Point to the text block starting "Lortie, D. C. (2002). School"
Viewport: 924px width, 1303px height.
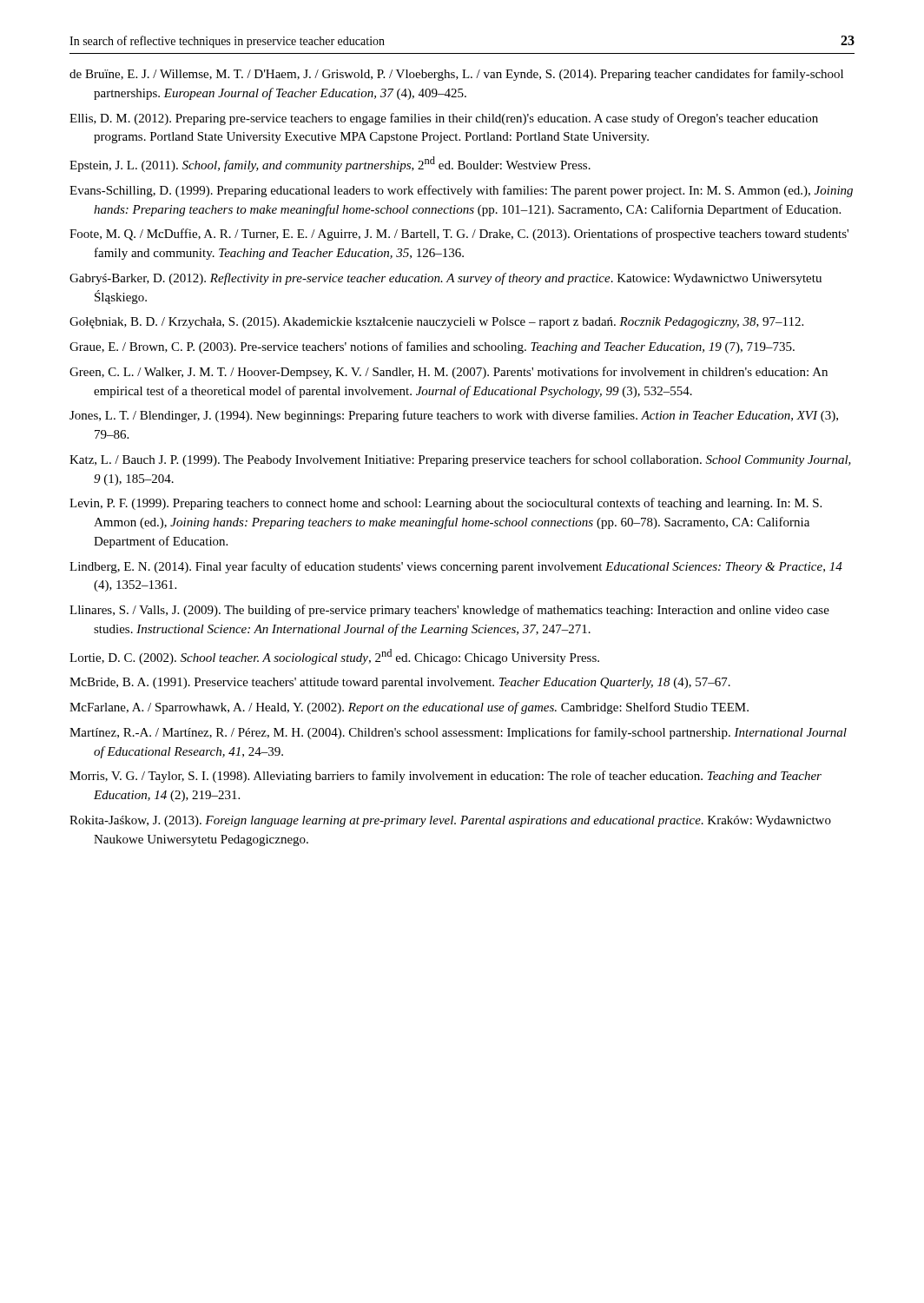[x=335, y=655]
